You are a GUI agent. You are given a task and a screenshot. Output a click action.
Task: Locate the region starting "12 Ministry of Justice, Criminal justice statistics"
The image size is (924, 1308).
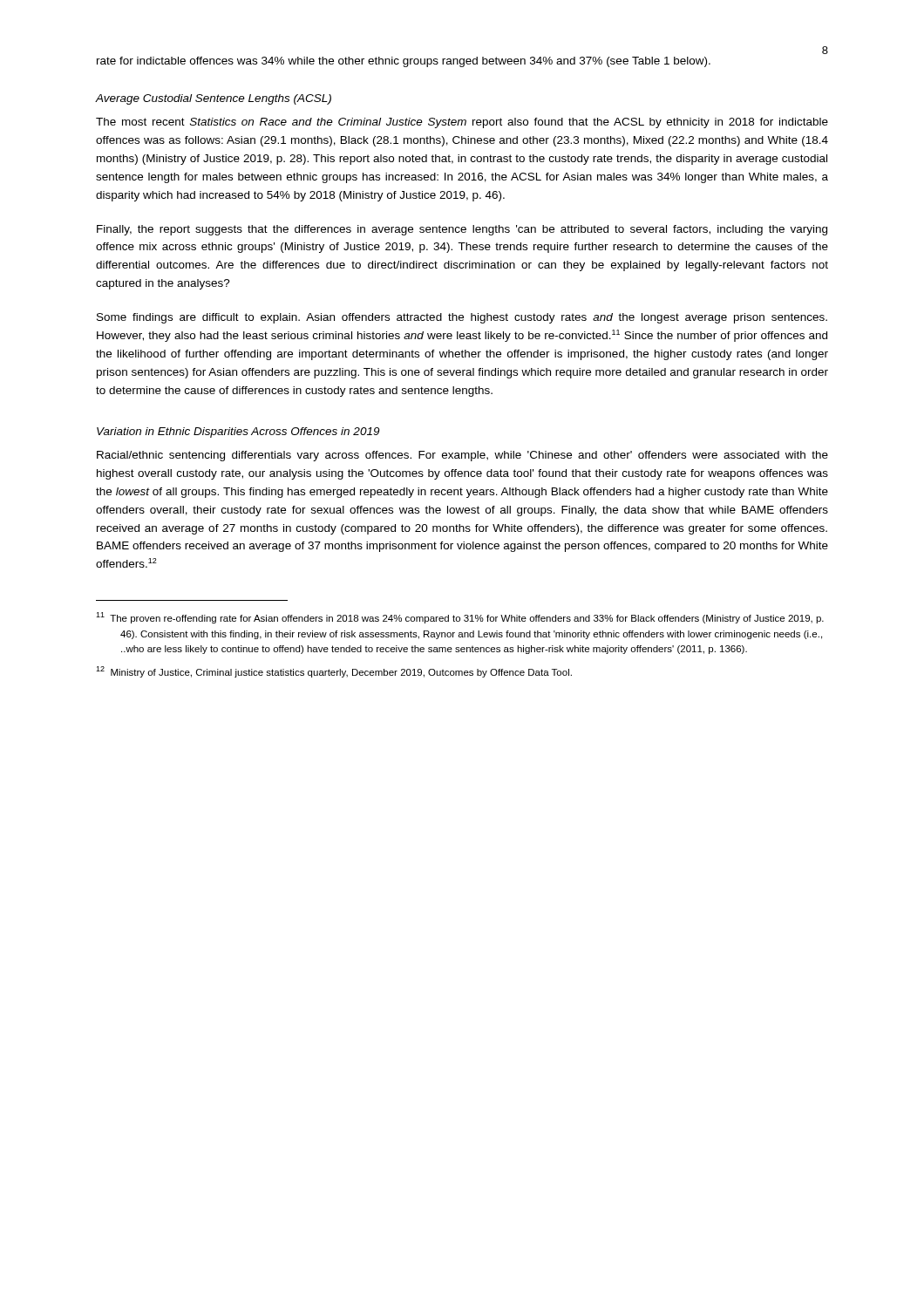click(334, 671)
